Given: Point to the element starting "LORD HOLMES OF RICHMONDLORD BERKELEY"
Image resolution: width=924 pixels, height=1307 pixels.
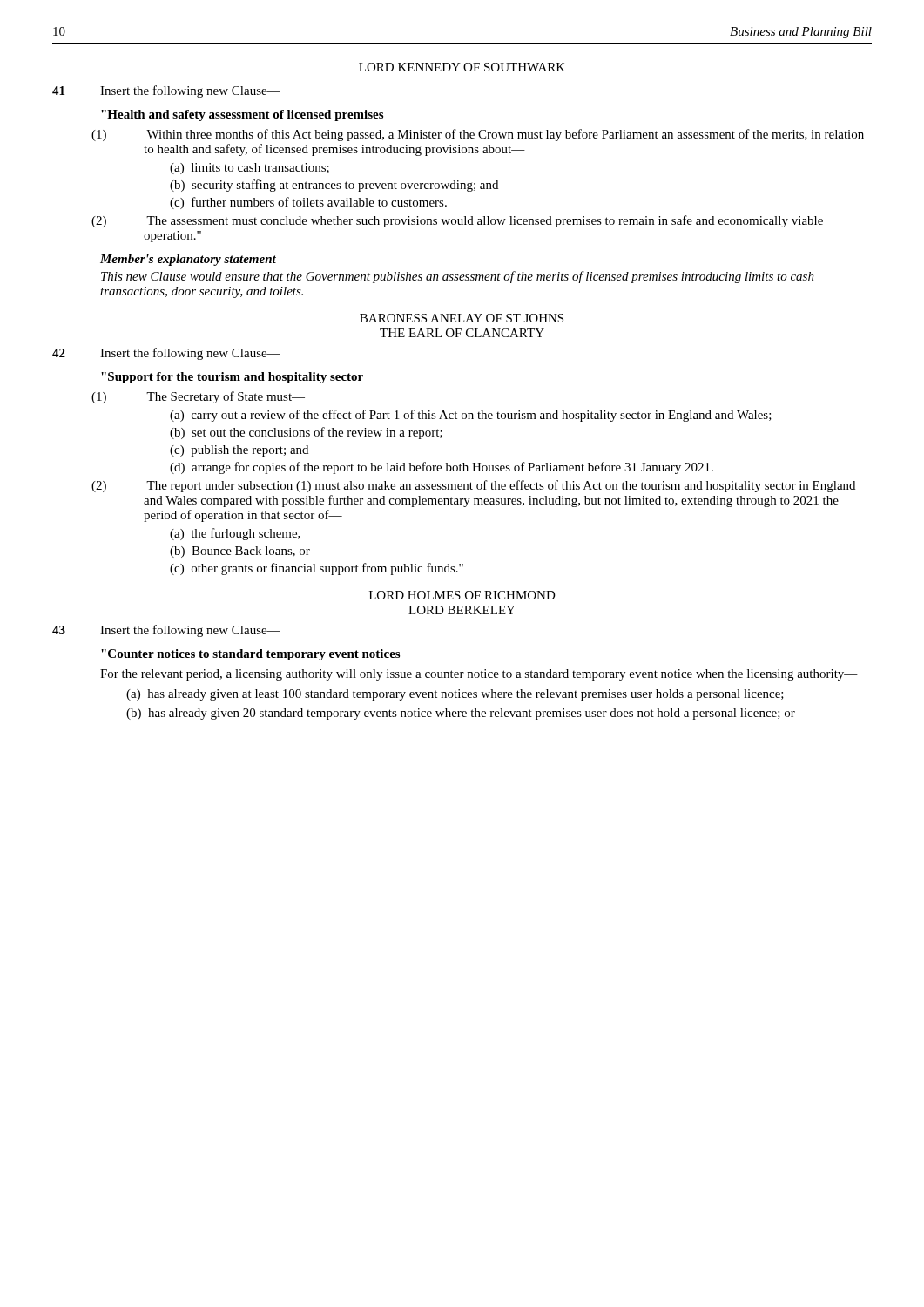Looking at the screenshot, I should pyautogui.click(x=462, y=603).
